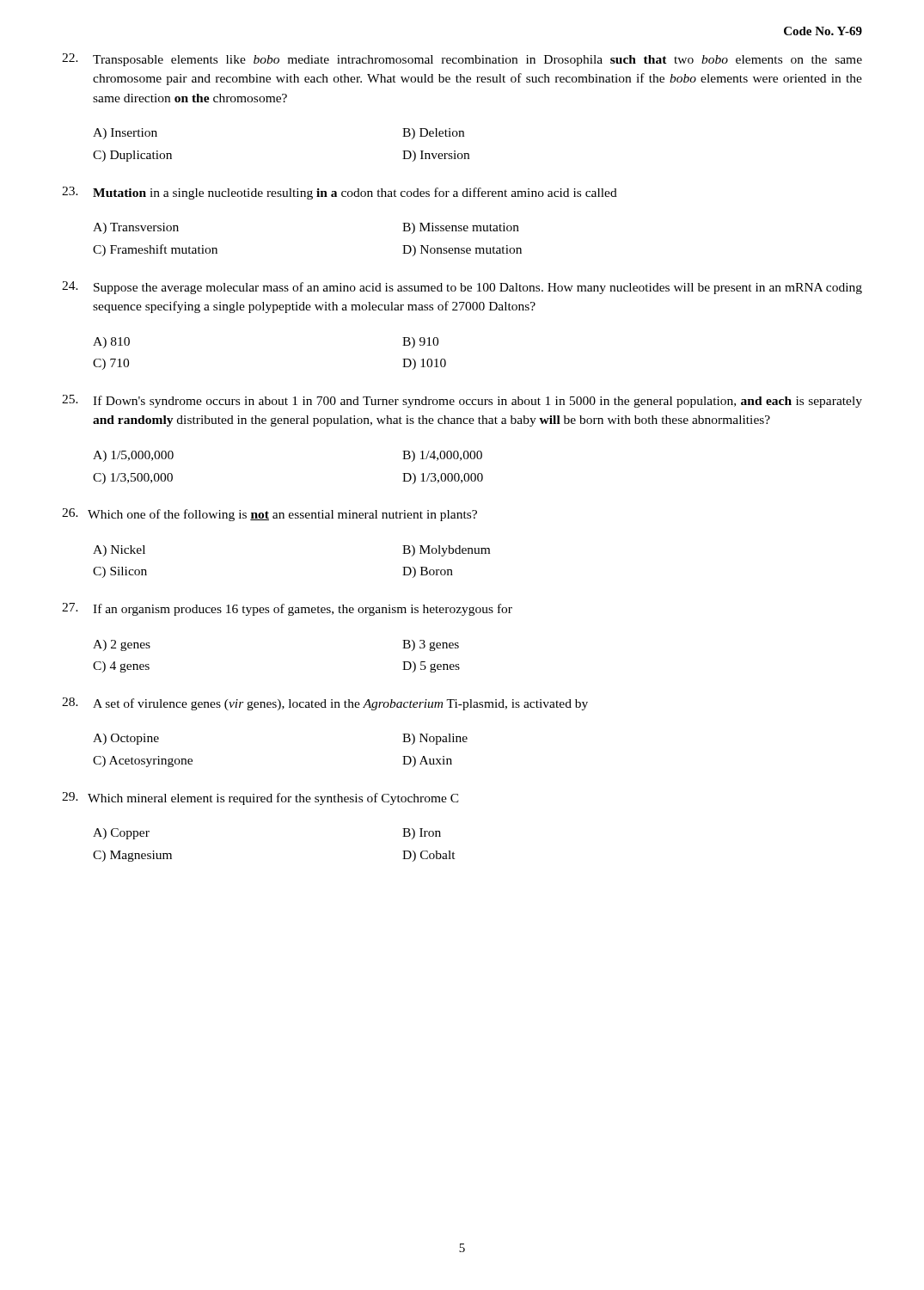Click on the list item containing "A) Insertion"
924x1290 pixels.
[125, 132]
